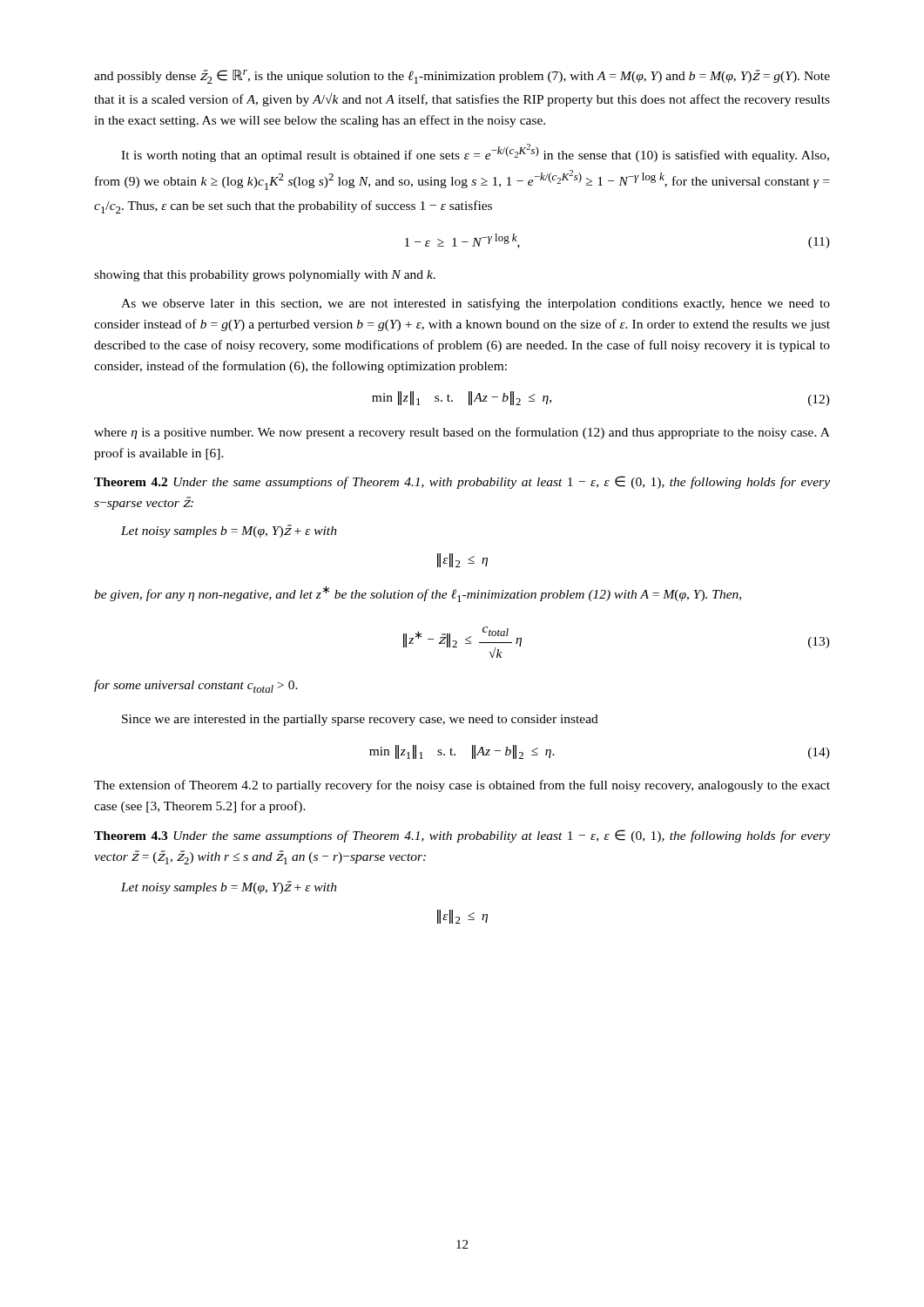Locate the region starting "for some universal constant ctotal > 0."

pyautogui.click(x=196, y=686)
